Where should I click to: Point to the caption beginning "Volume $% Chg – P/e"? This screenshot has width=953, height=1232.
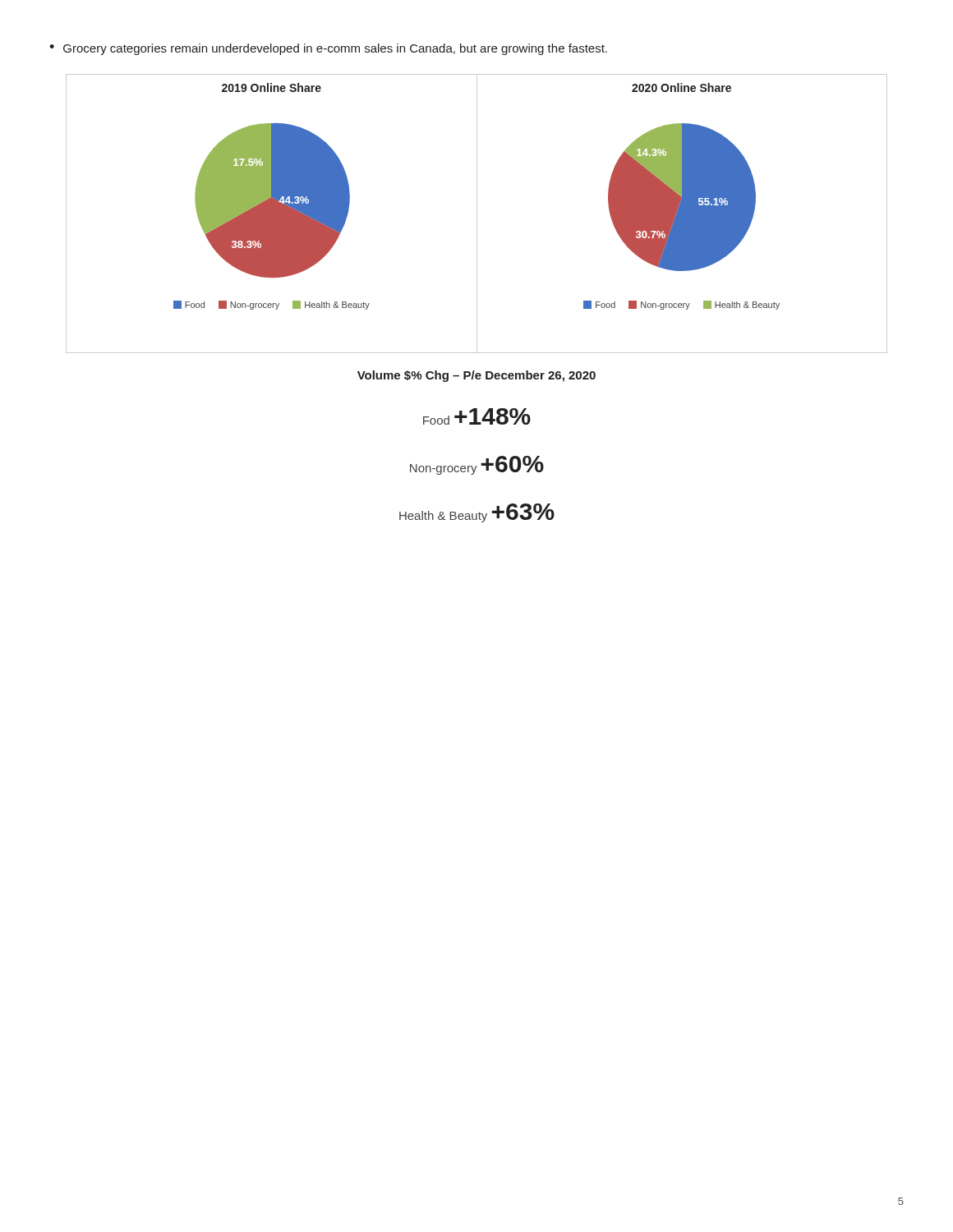pos(476,375)
